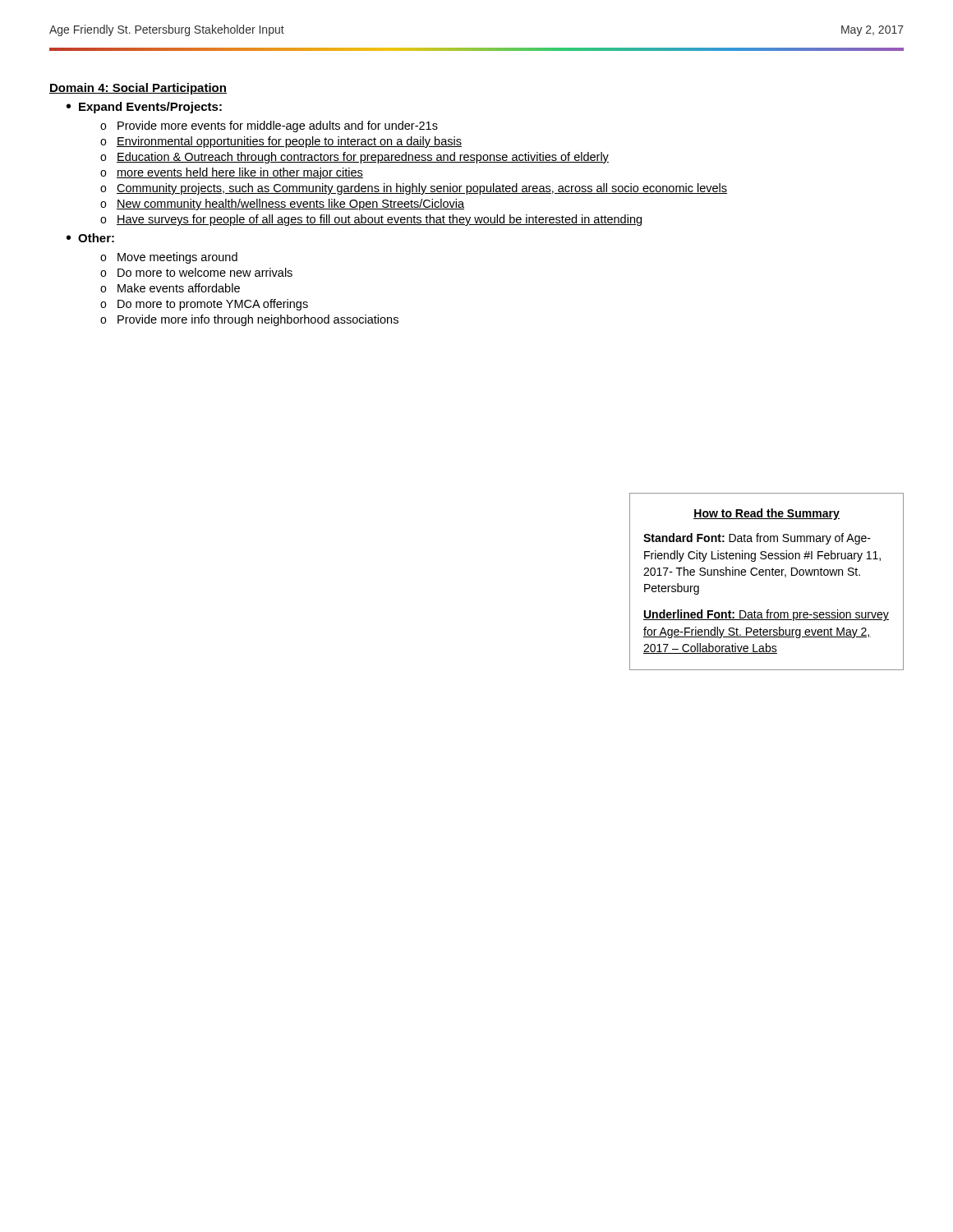Click on the passage starting "• Expand Events/Projects:"
The height and width of the screenshot is (1232, 953).
pyautogui.click(x=144, y=108)
